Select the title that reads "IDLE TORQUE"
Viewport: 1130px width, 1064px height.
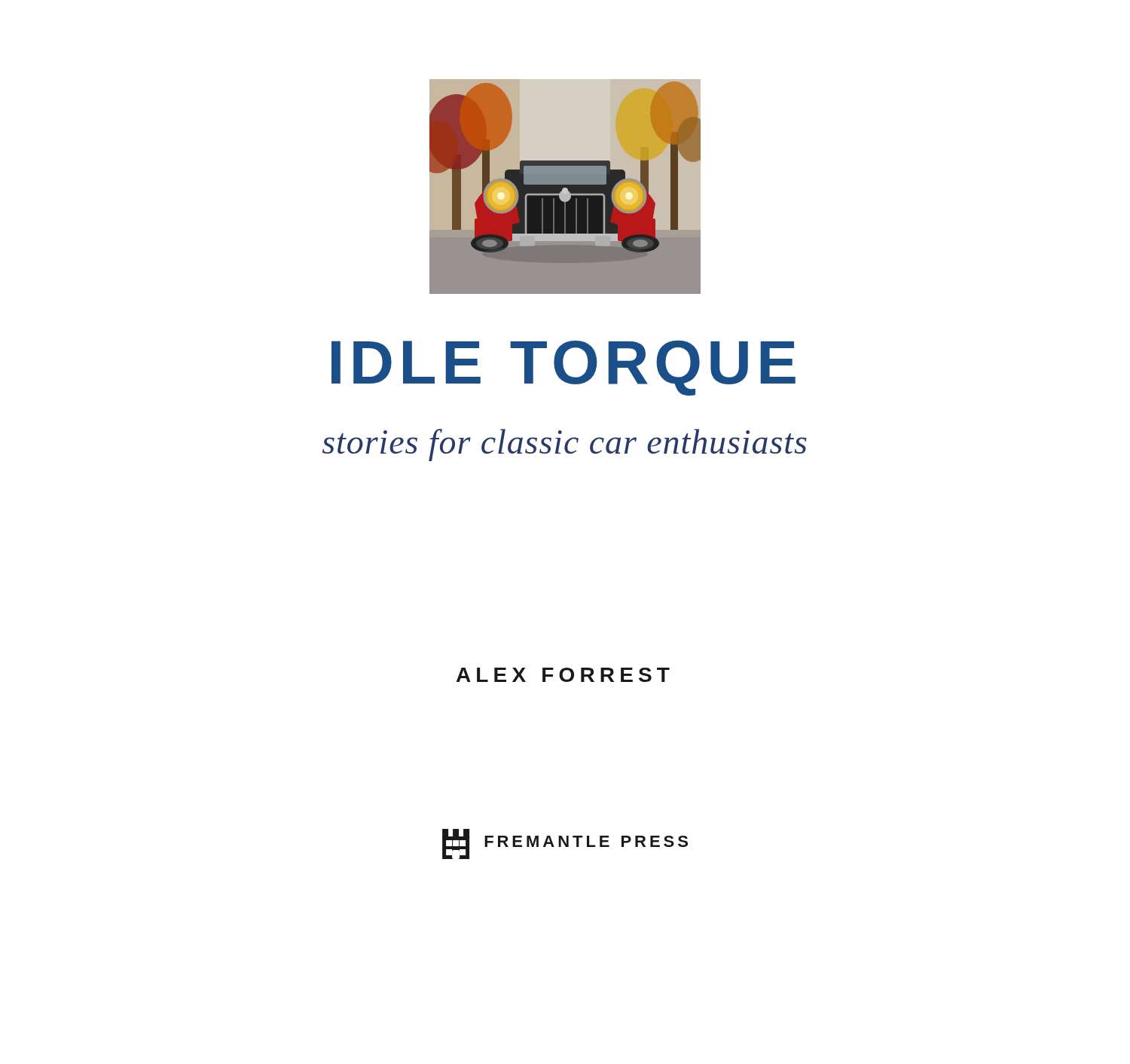click(565, 362)
